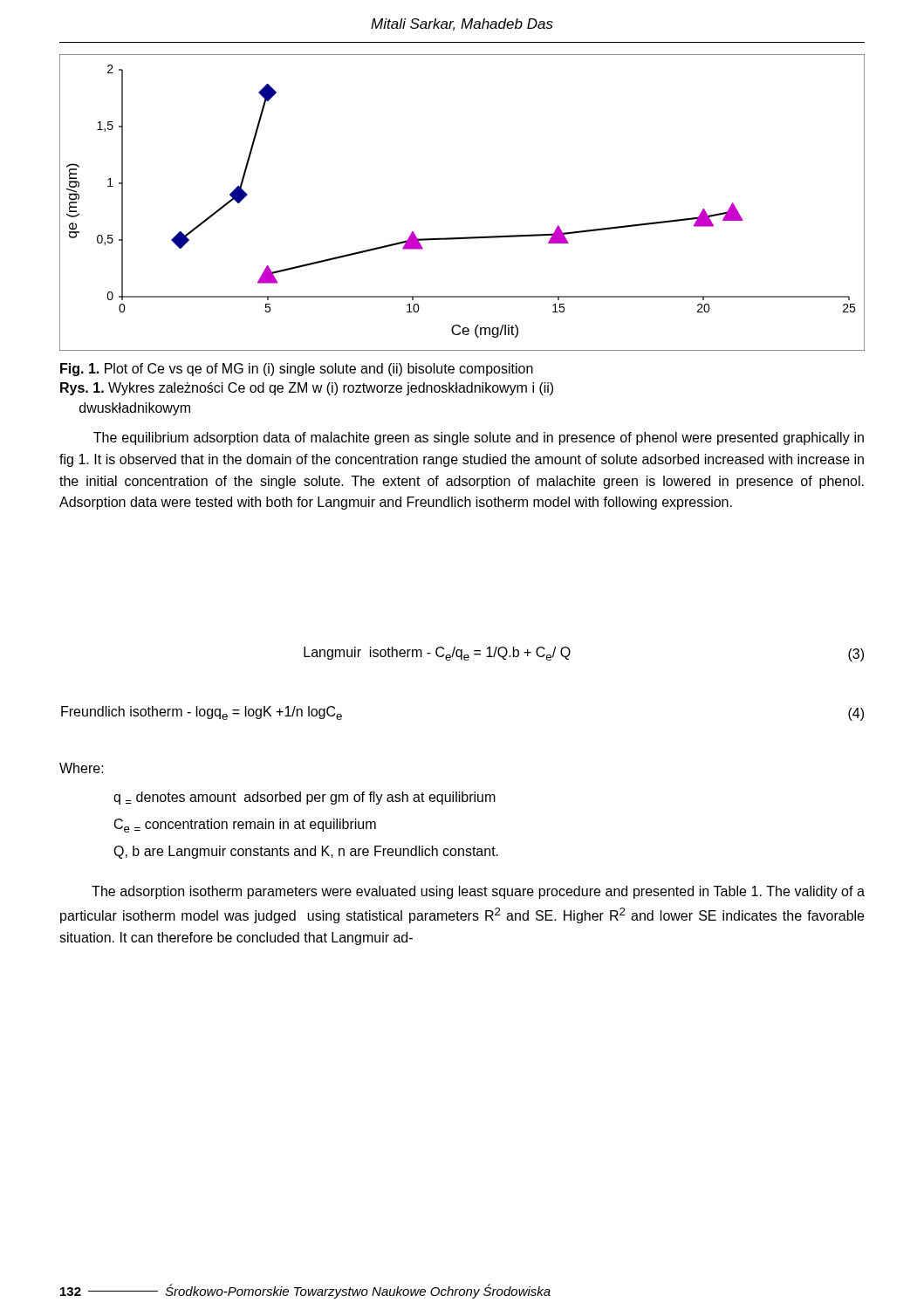The width and height of the screenshot is (924, 1309).
Task: Select the scatter plot
Action: [462, 202]
